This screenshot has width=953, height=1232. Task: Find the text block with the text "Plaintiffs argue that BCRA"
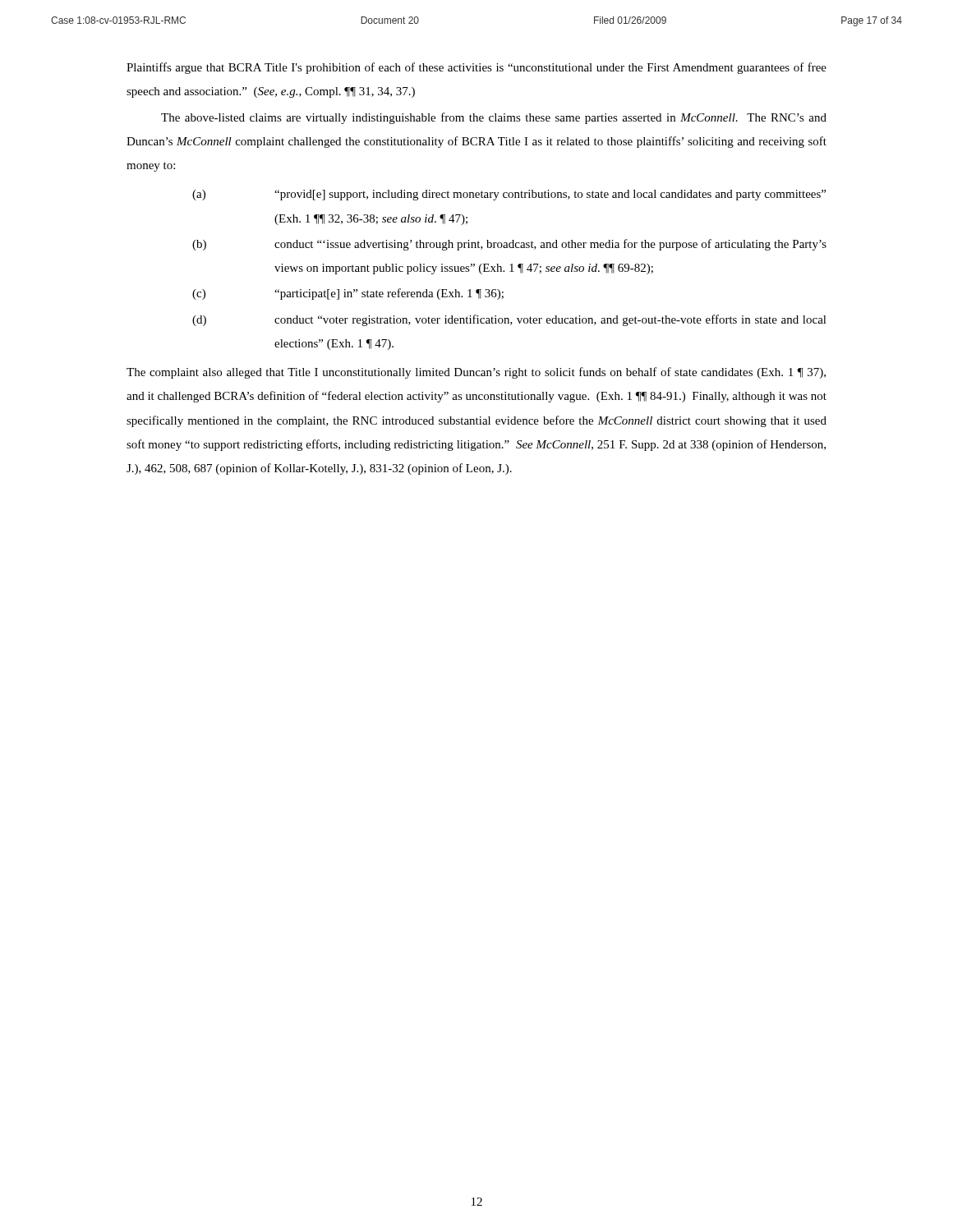click(476, 79)
